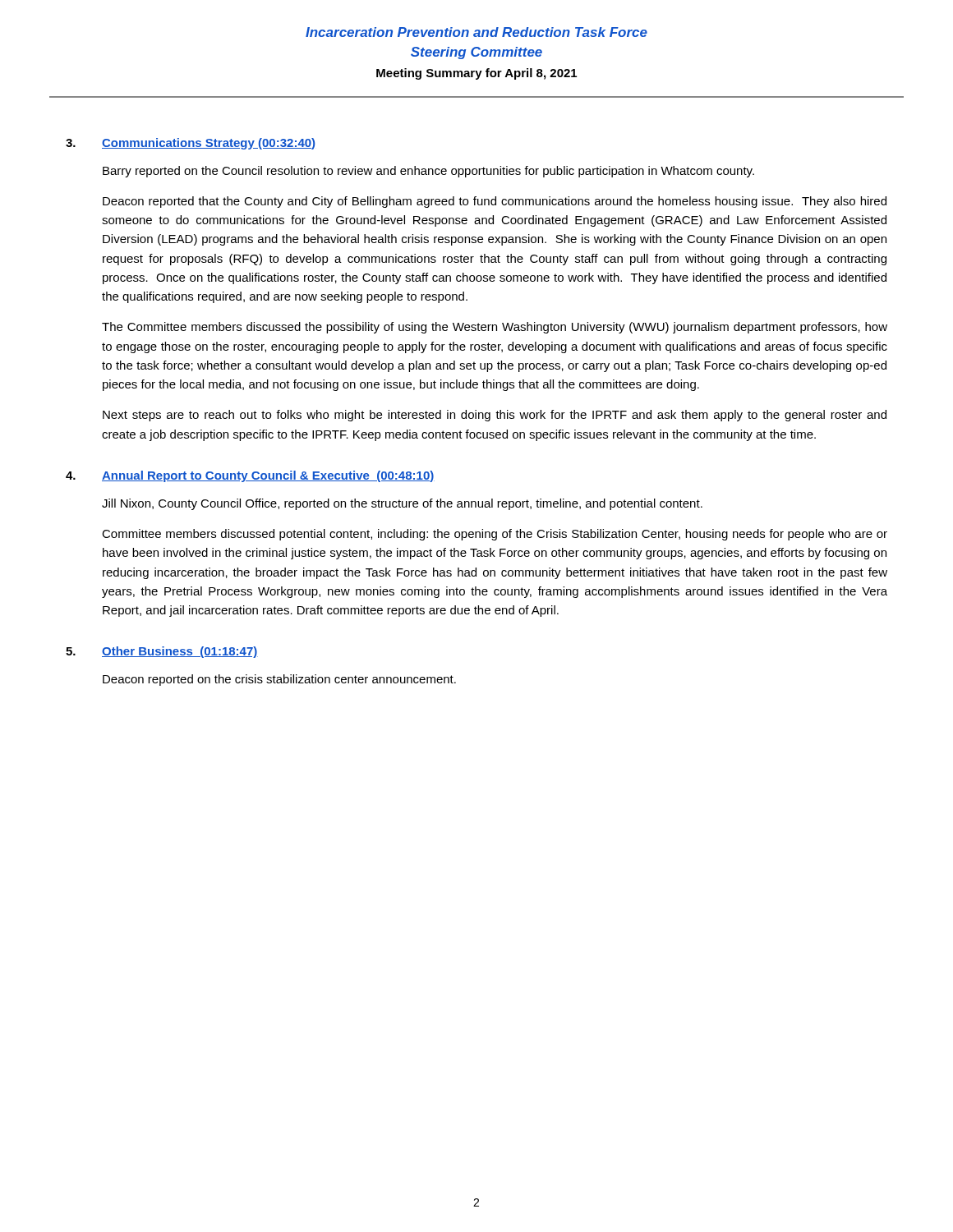Where is the passage that starts "Barry reported on the Council"?

[429, 170]
